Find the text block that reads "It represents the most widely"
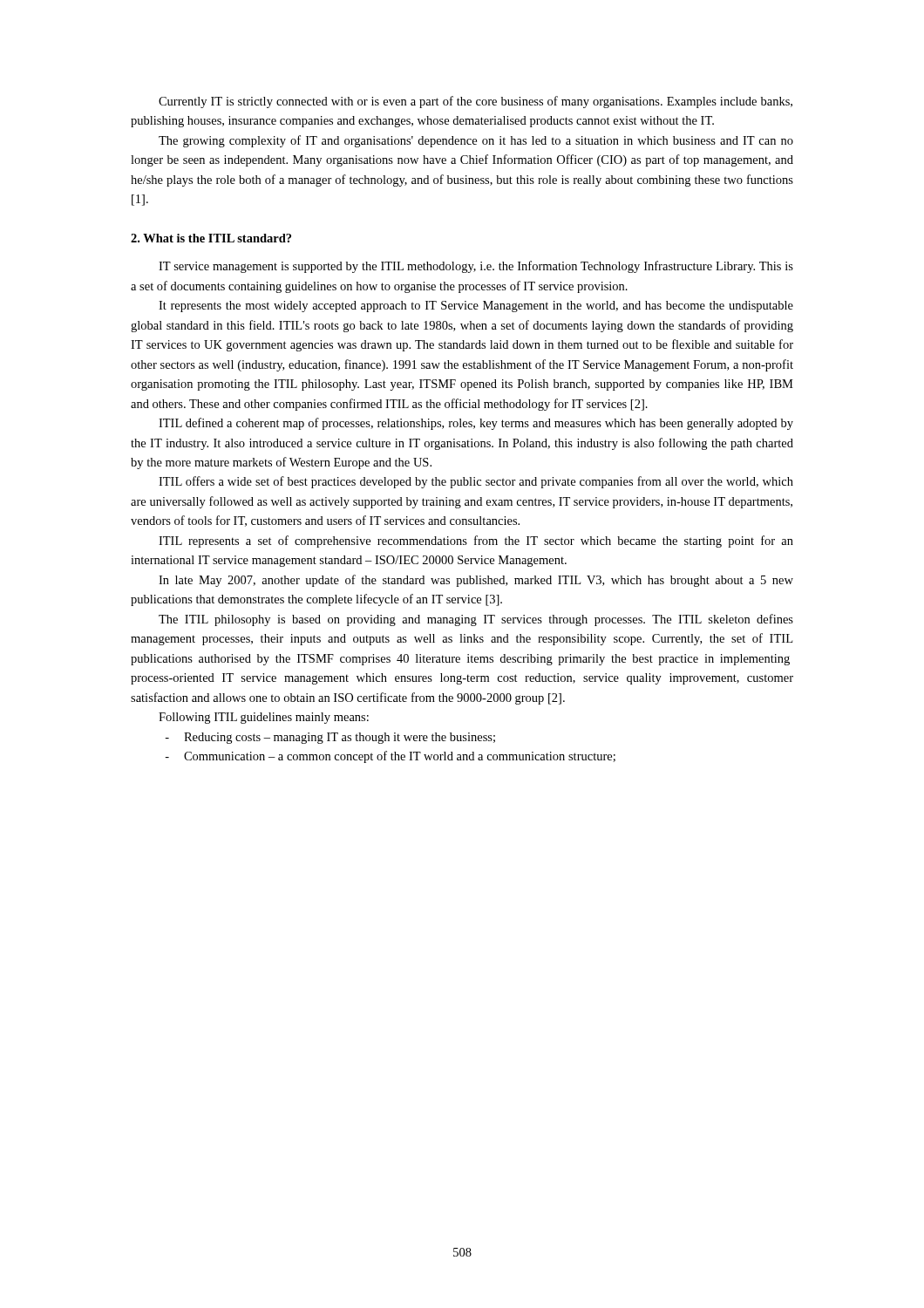This screenshot has height=1308, width=924. tap(462, 355)
